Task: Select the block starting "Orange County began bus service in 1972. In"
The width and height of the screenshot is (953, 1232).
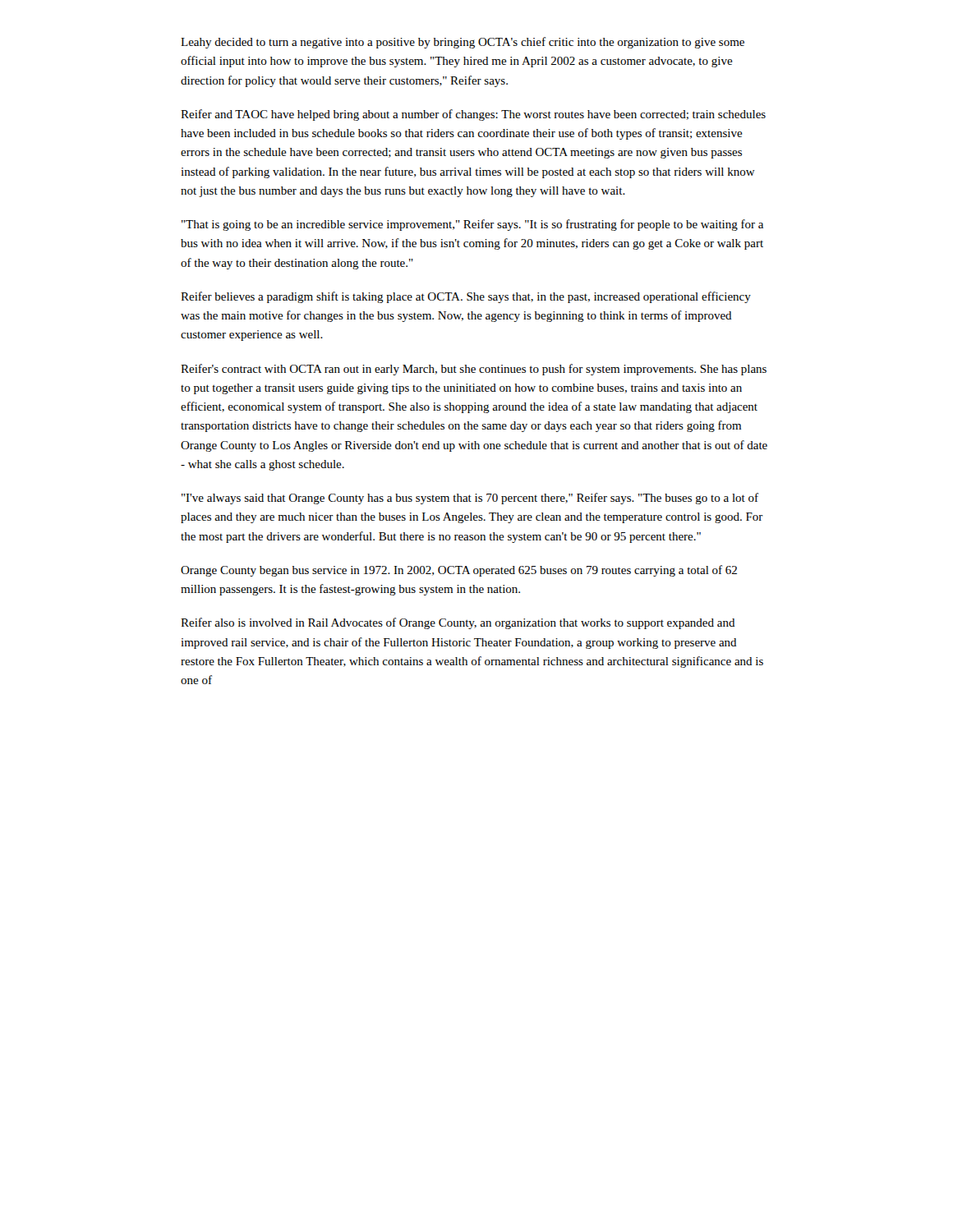Action: pyautogui.click(x=459, y=579)
